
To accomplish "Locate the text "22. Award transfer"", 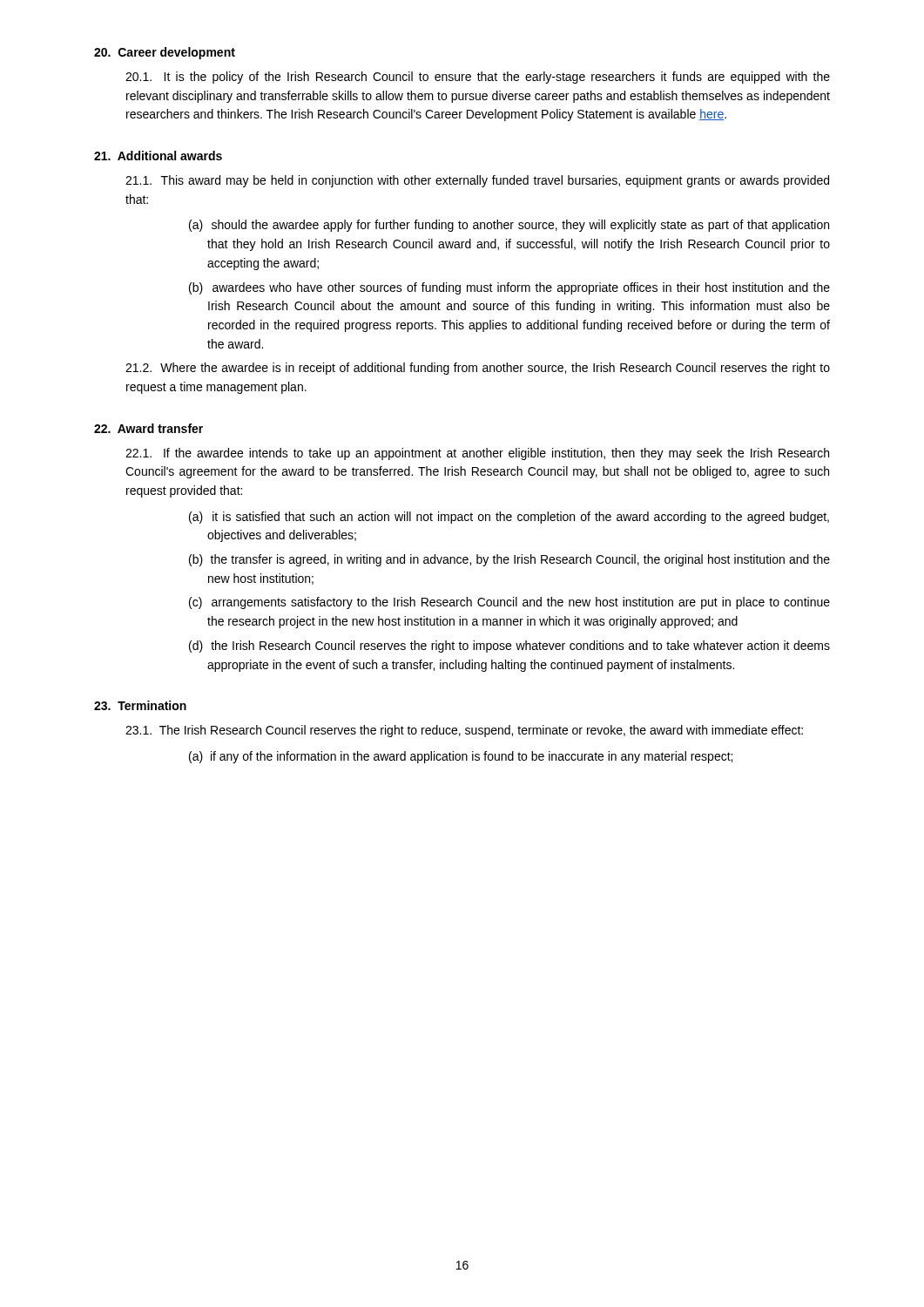I will click(149, 428).
